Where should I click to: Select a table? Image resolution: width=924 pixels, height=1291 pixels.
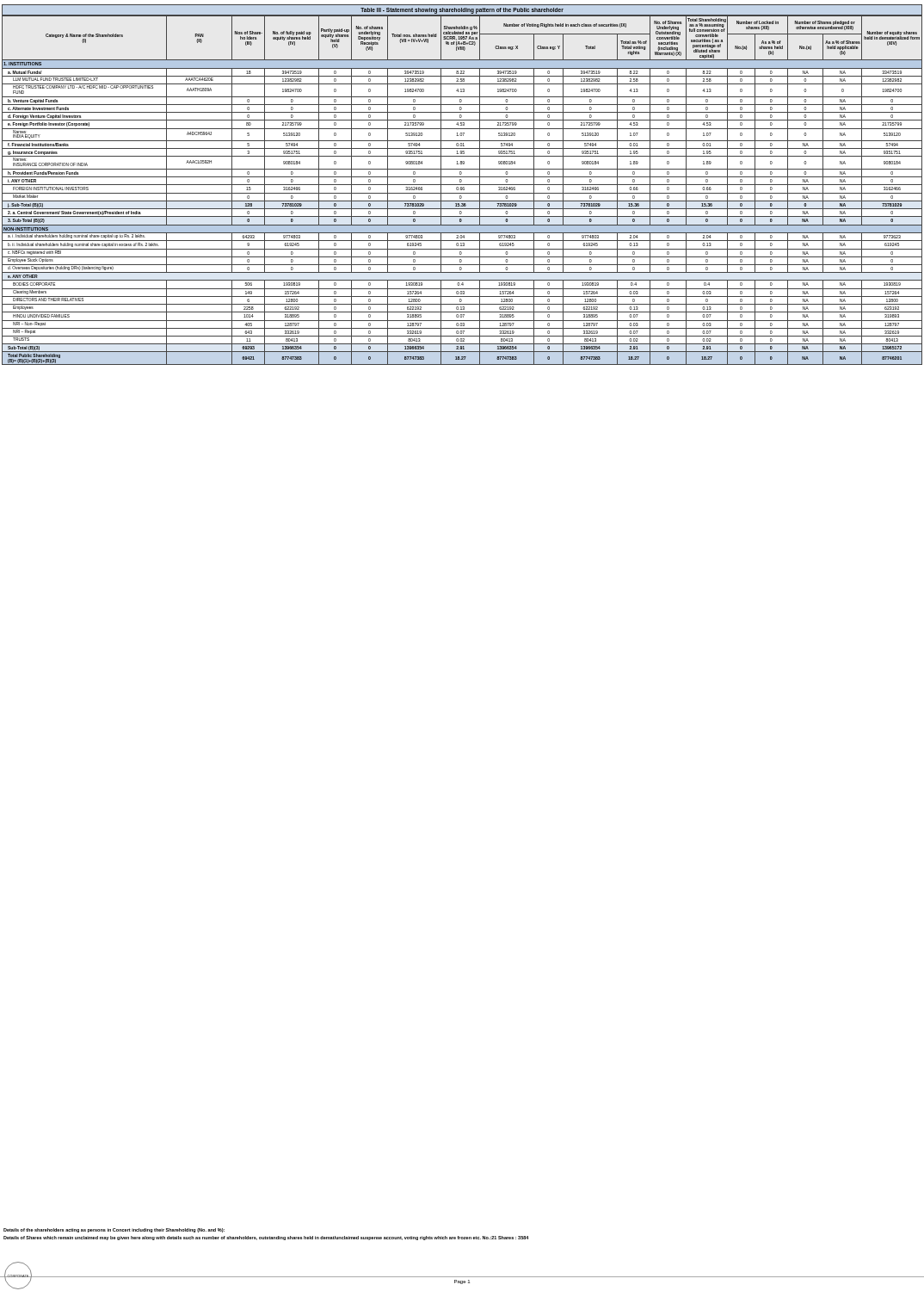(462, 185)
